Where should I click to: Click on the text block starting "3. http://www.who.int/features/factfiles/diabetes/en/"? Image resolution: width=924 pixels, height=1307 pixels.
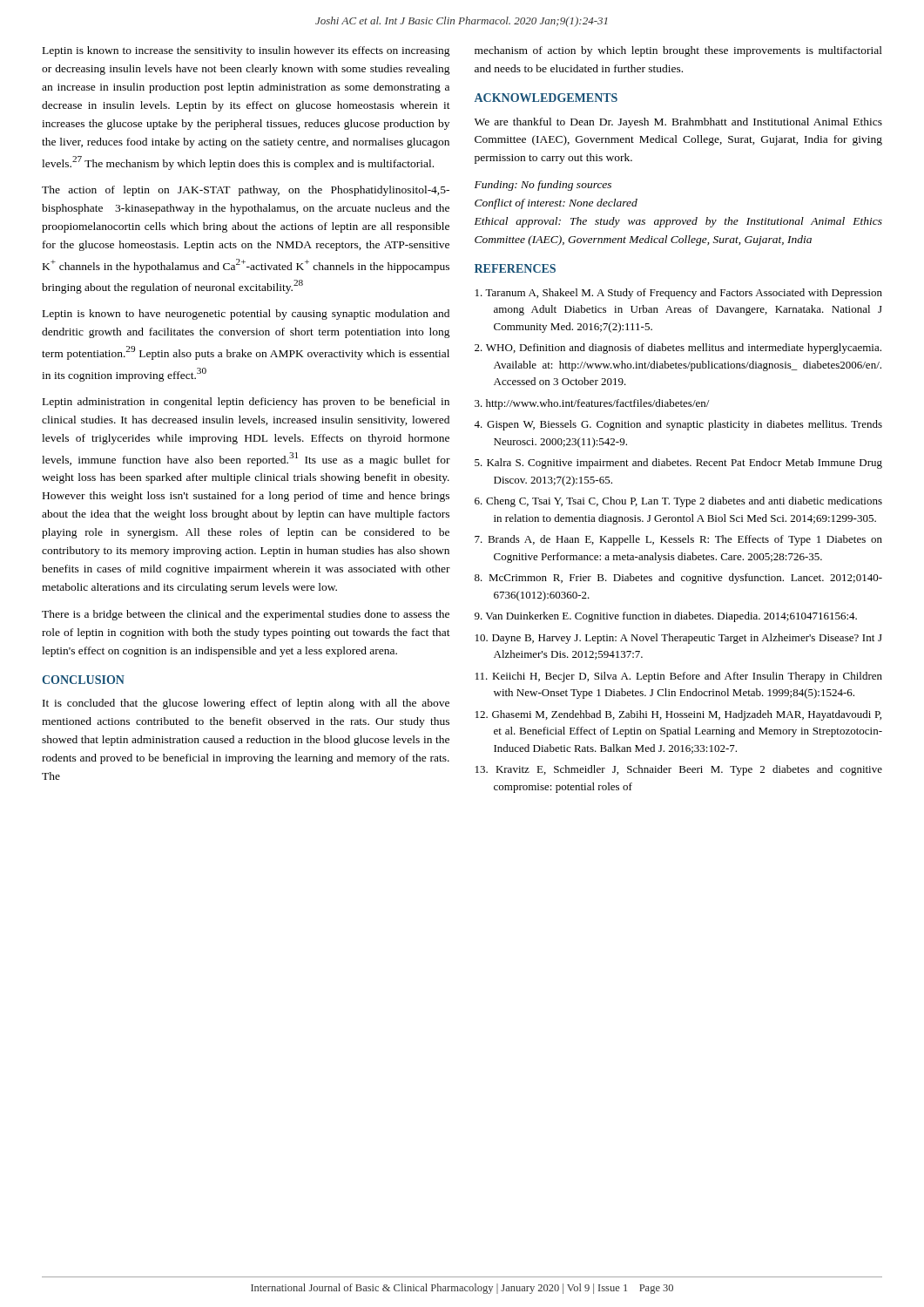592,403
